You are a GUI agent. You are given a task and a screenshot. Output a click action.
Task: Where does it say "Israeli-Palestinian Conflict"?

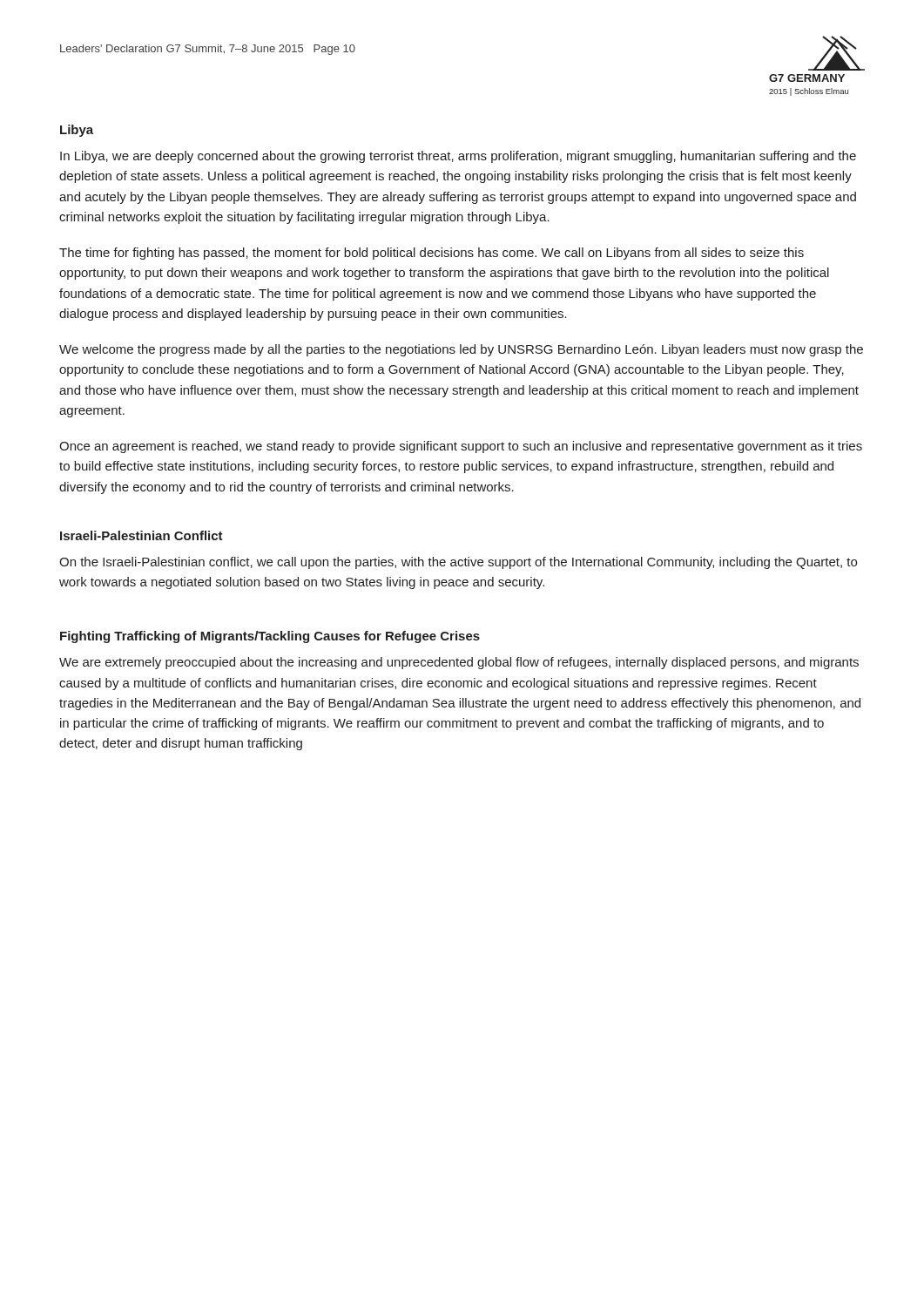pyautogui.click(x=141, y=535)
